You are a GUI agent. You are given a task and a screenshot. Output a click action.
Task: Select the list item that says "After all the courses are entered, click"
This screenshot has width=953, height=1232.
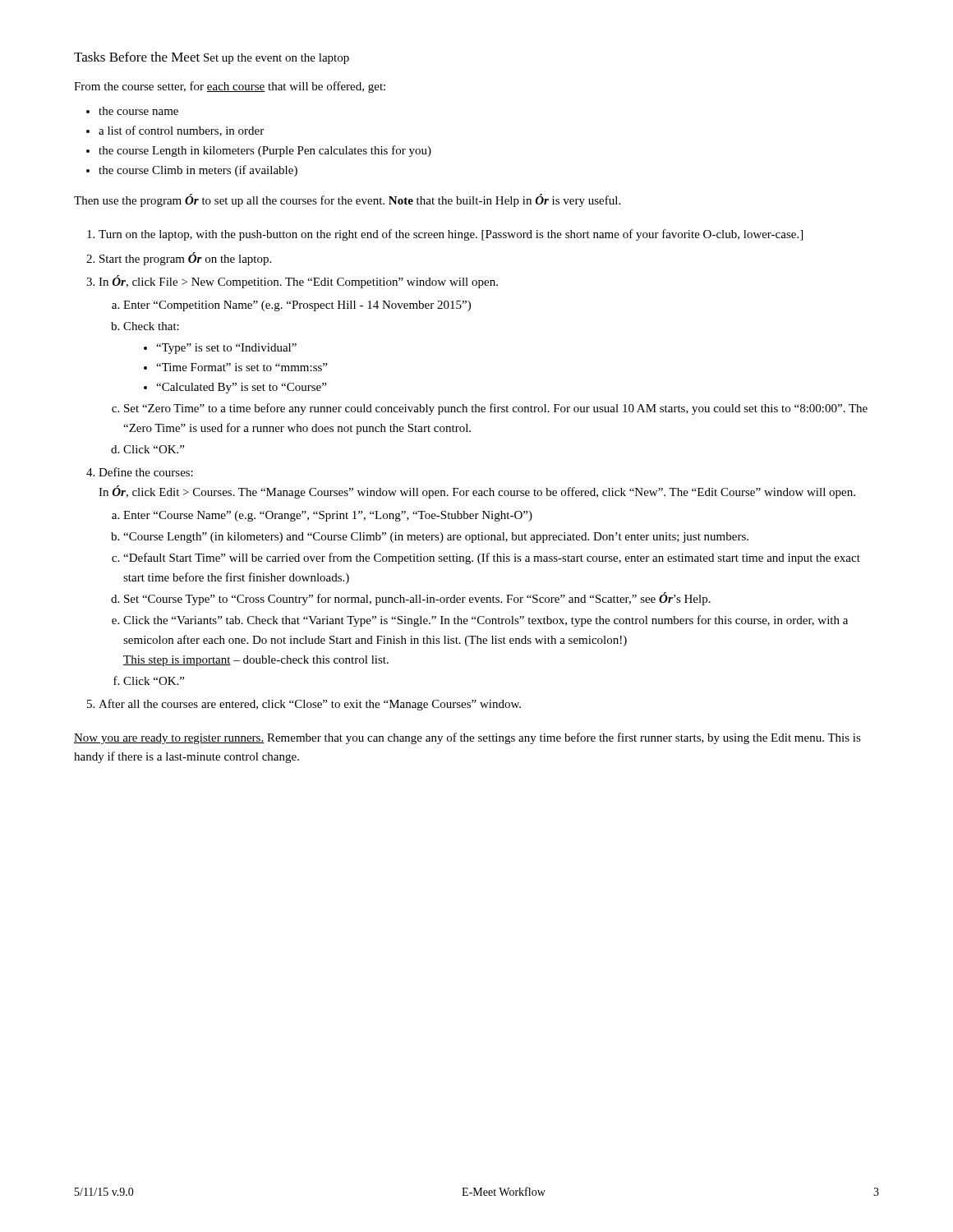(310, 704)
